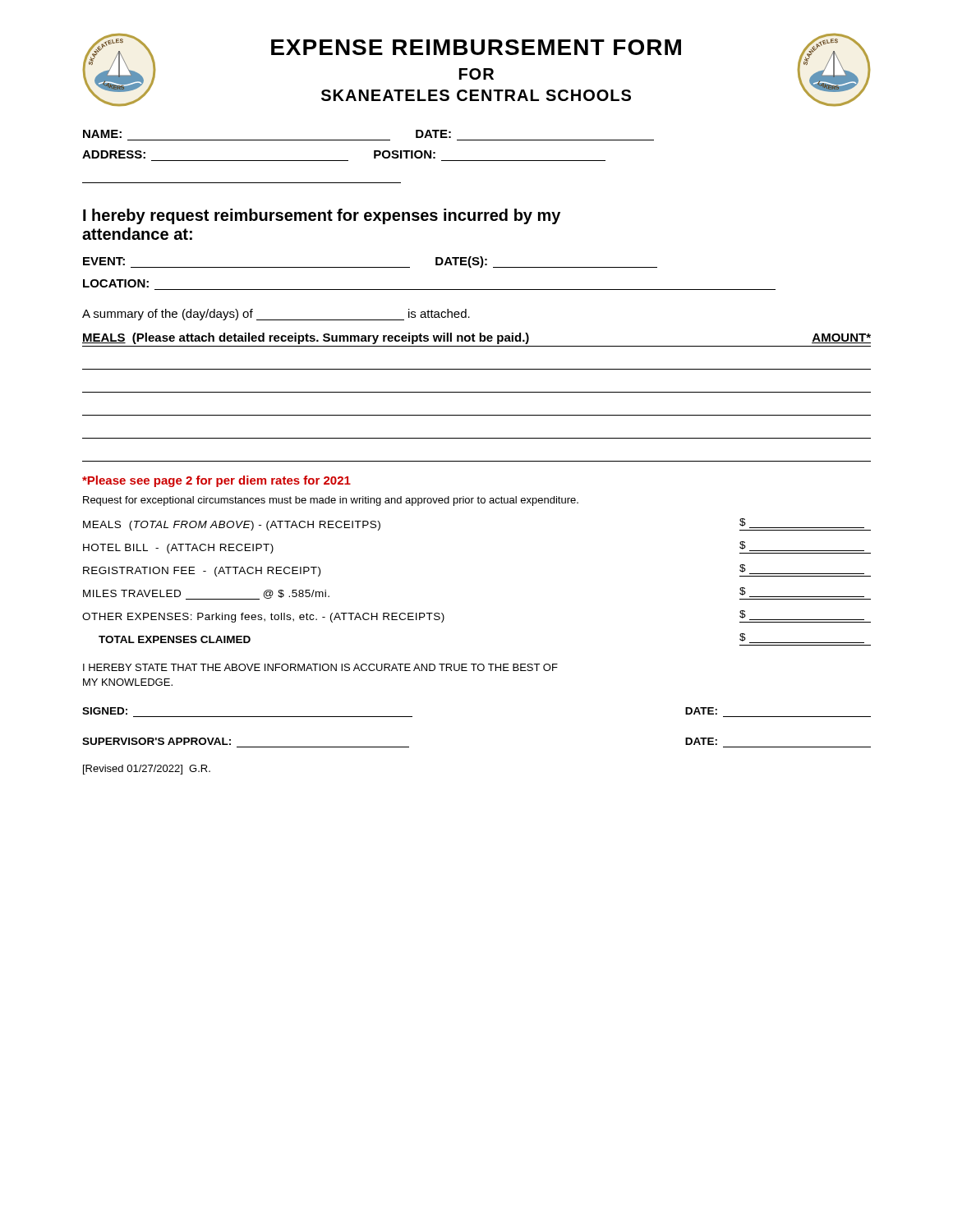Click on the text block starting "I HEREBY STATE THAT THE ABOVE"
The height and width of the screenshot is (1232, 953).
pyautogui.click(x=320, y=675)
